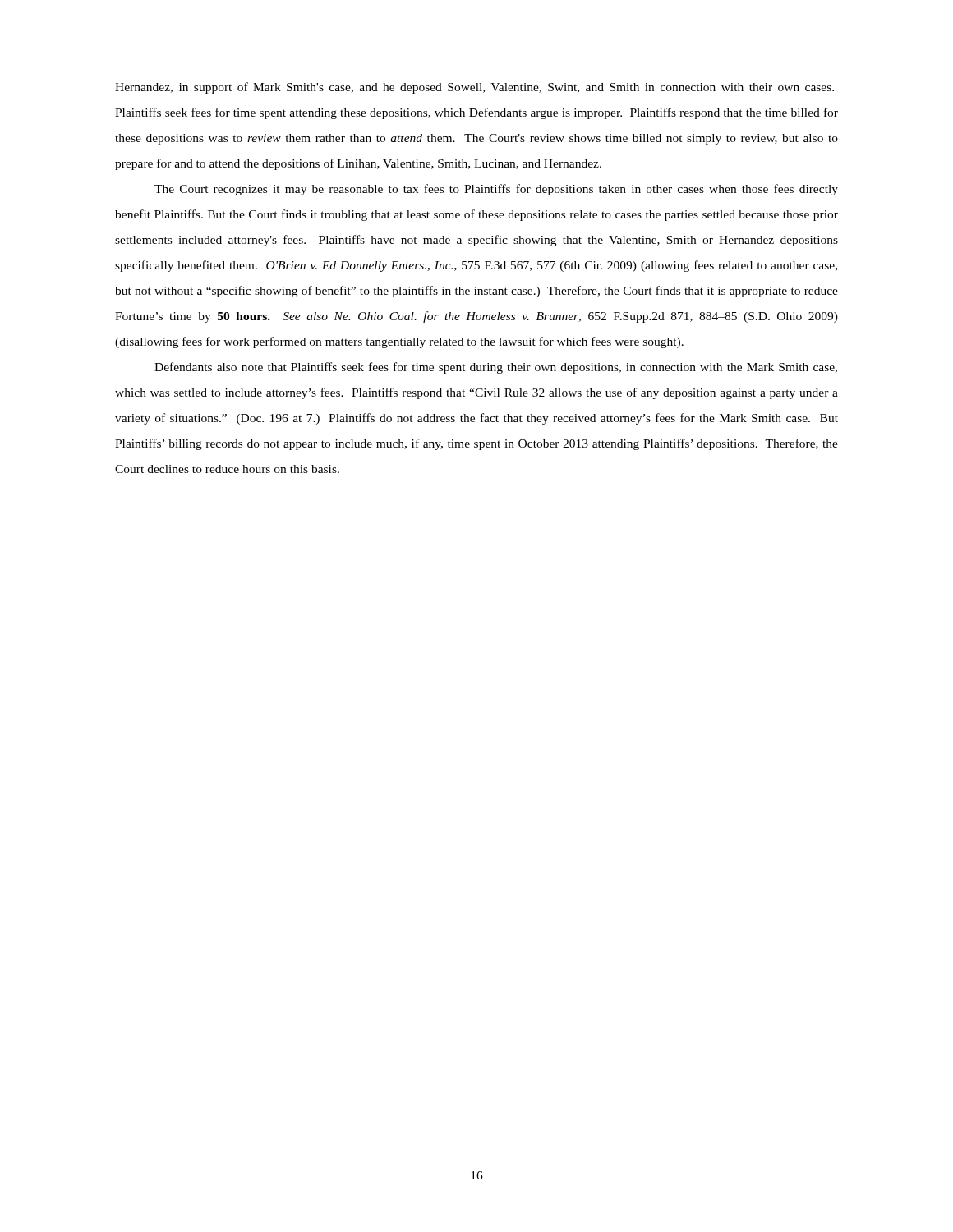Point to the block beginning "Hernandez, in support of Mark"
Screen dimensions: 1232x953
tap(476, 125)
